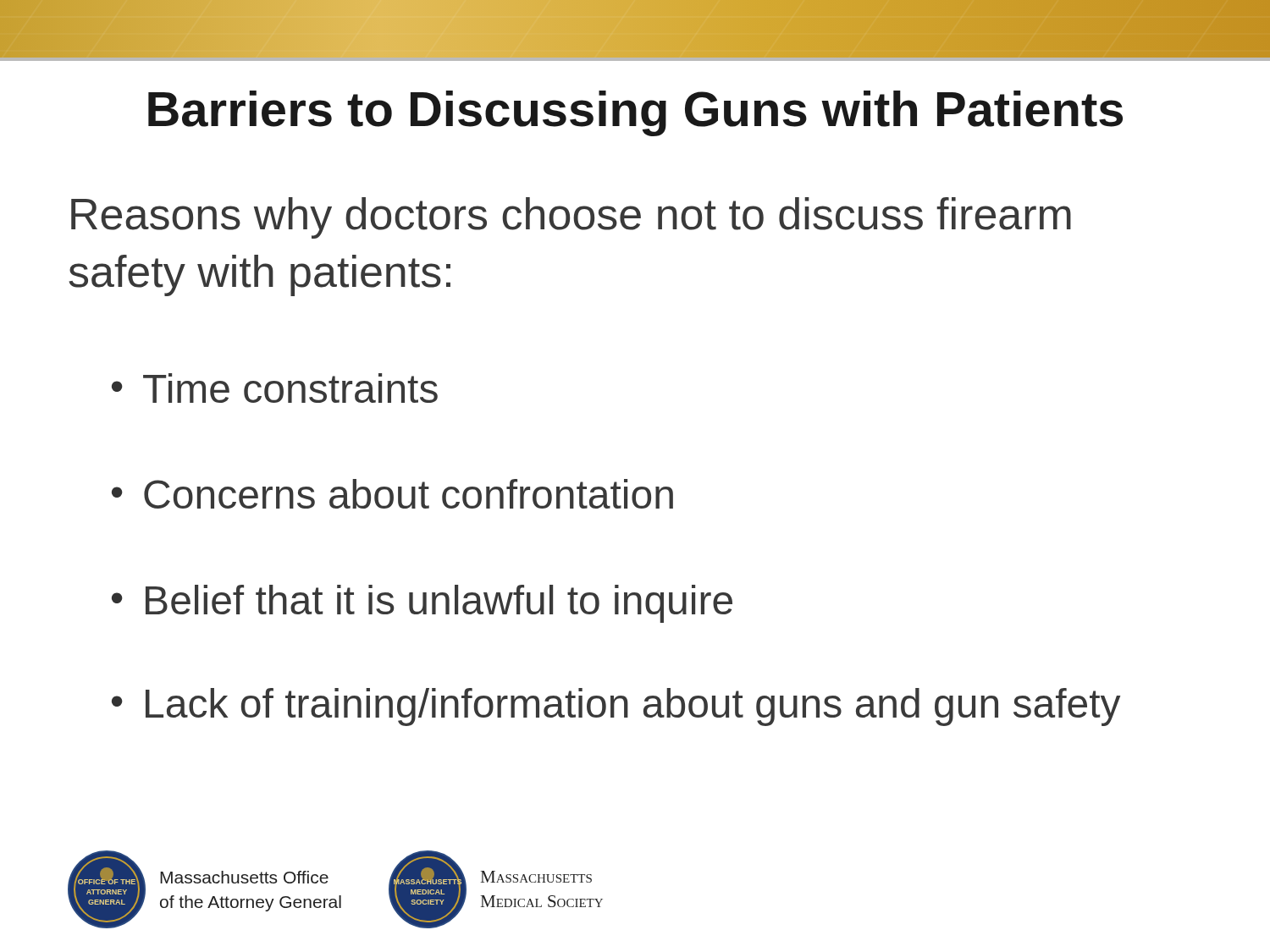Viewport: 1270px width, 952px height.
Task: Click on the text block with the text "Reasons why doctors"
Action: 571,243
